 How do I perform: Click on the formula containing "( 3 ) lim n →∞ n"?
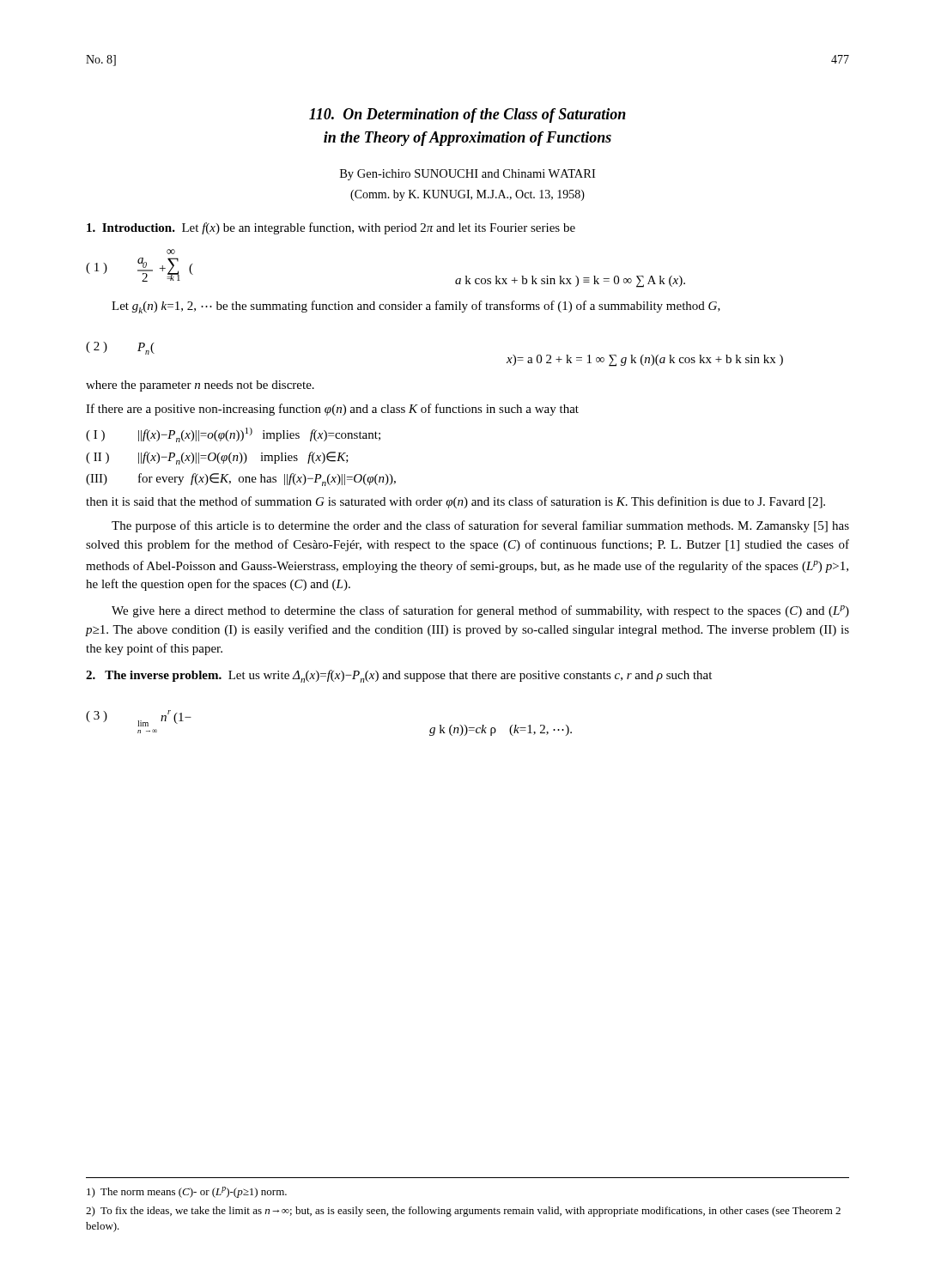[x=468, y=716]
